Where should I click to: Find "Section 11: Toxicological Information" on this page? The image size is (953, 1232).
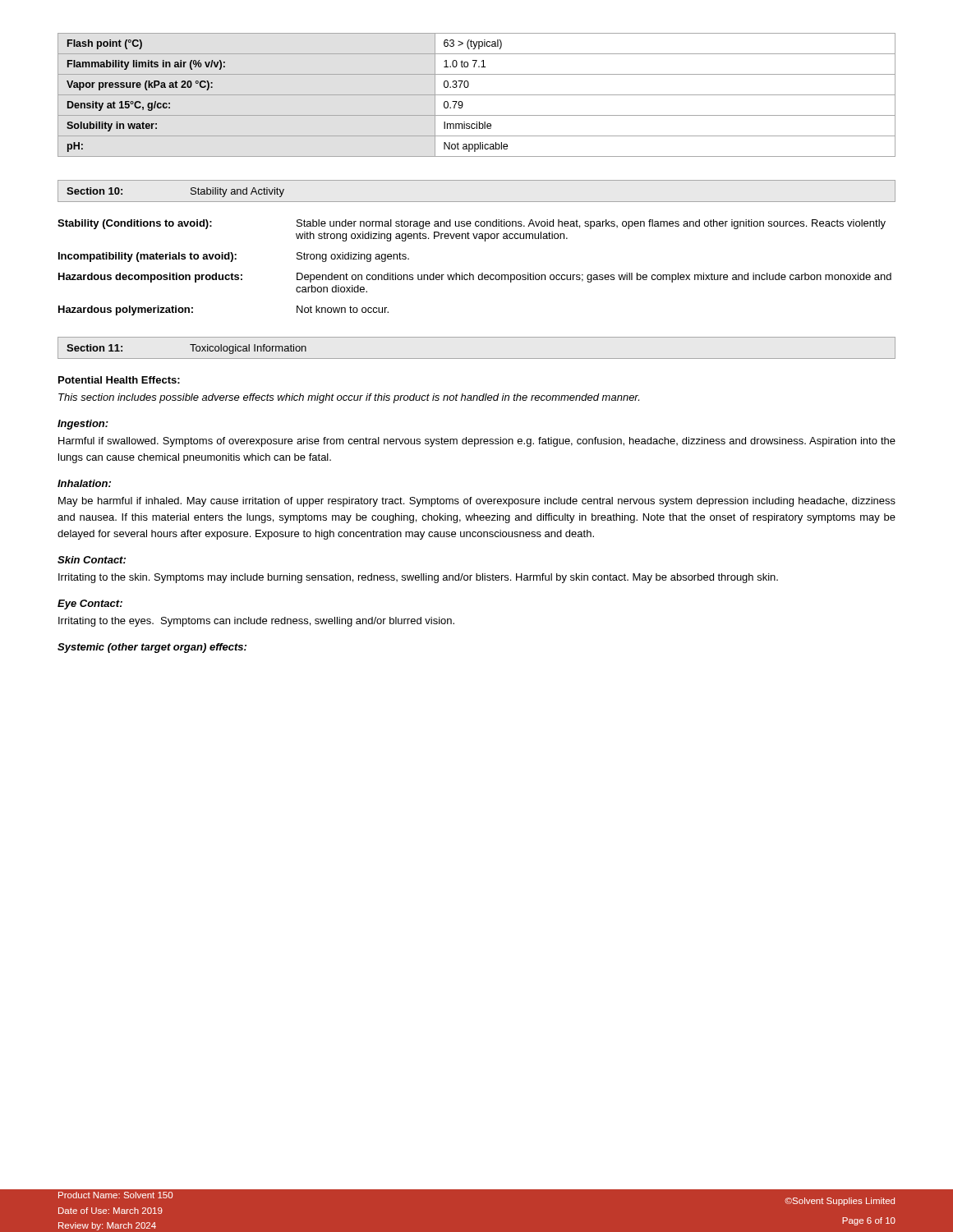187,348
